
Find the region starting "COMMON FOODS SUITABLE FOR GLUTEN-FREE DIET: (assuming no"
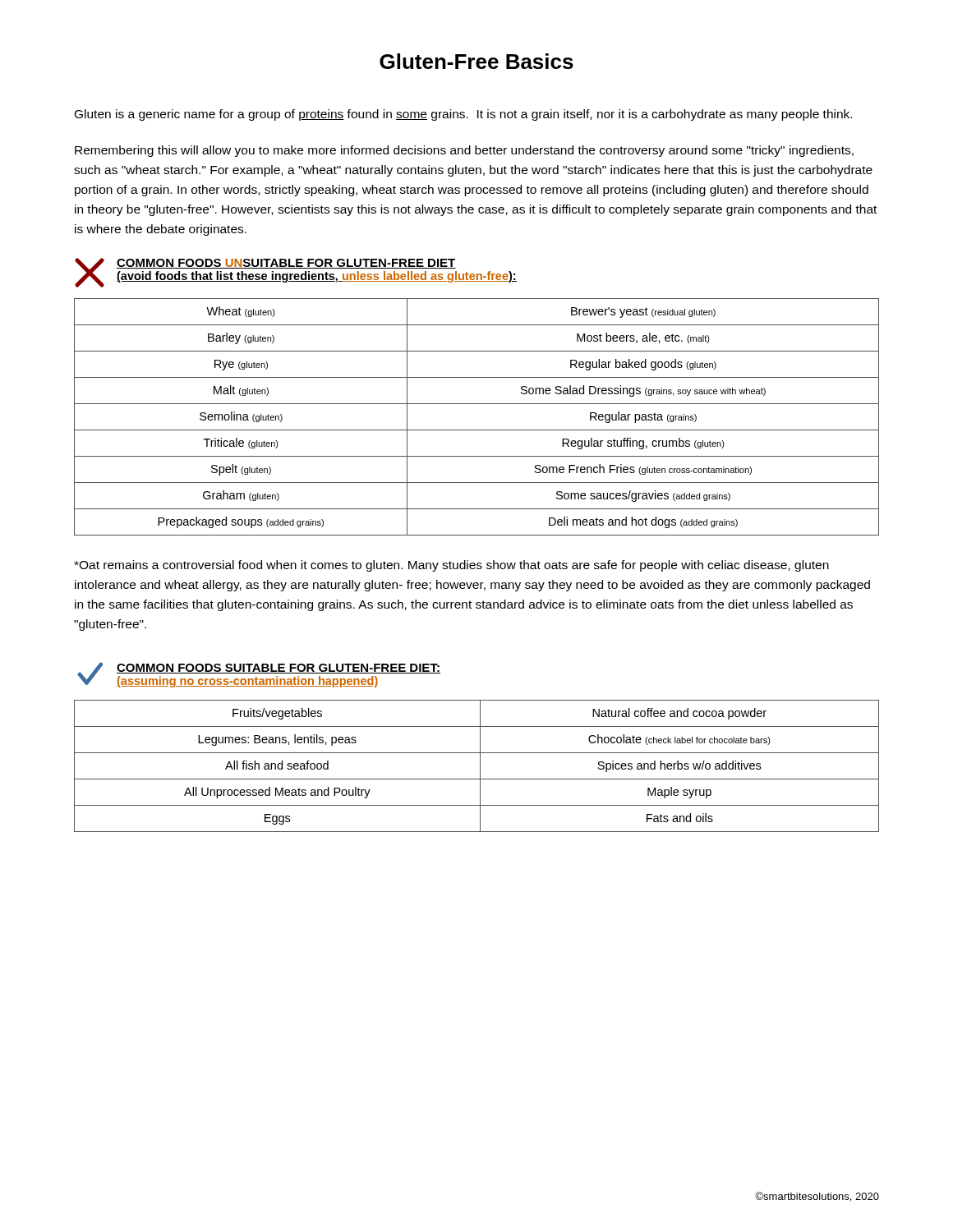click(279, 669)
